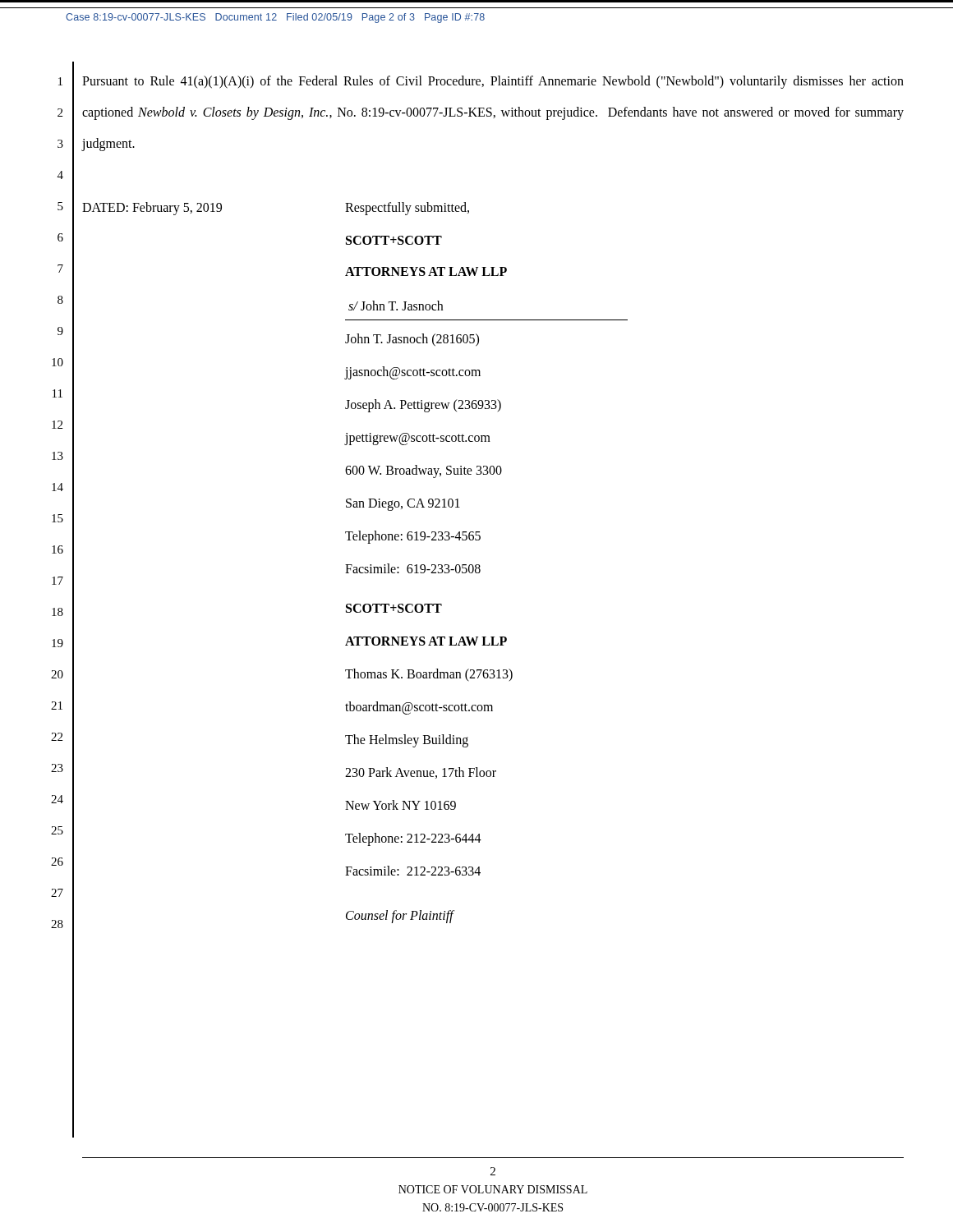Select the text that says "Counsel for Plaintiff"
Image resolution: width=953 pixels, height=1232 pixels.
(x=399, y=915)
